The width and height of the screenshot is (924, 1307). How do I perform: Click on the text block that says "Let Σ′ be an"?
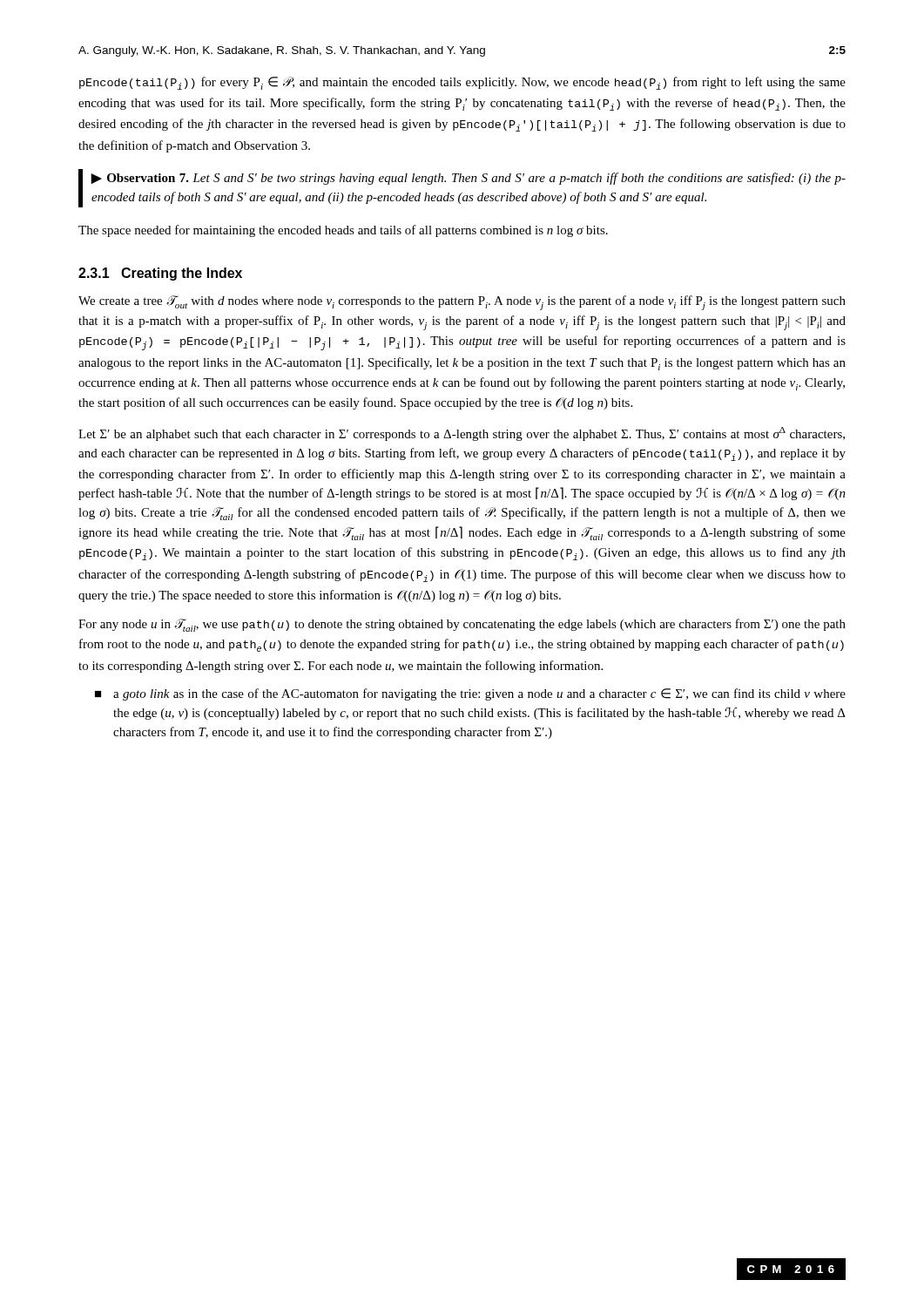(x=462, y=513)
